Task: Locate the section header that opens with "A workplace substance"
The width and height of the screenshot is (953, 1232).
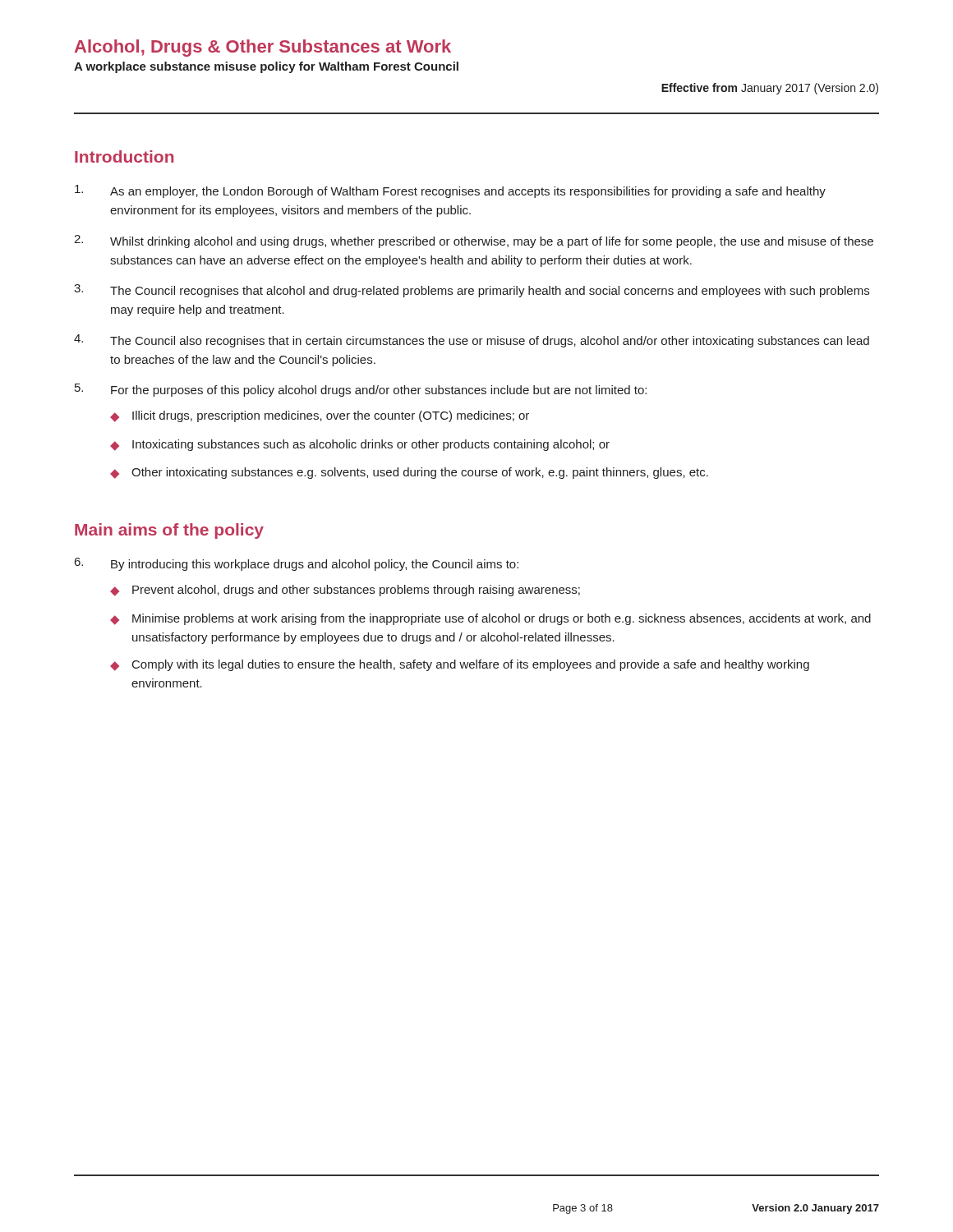Action: pyautogui.click(x=267, y=66)
